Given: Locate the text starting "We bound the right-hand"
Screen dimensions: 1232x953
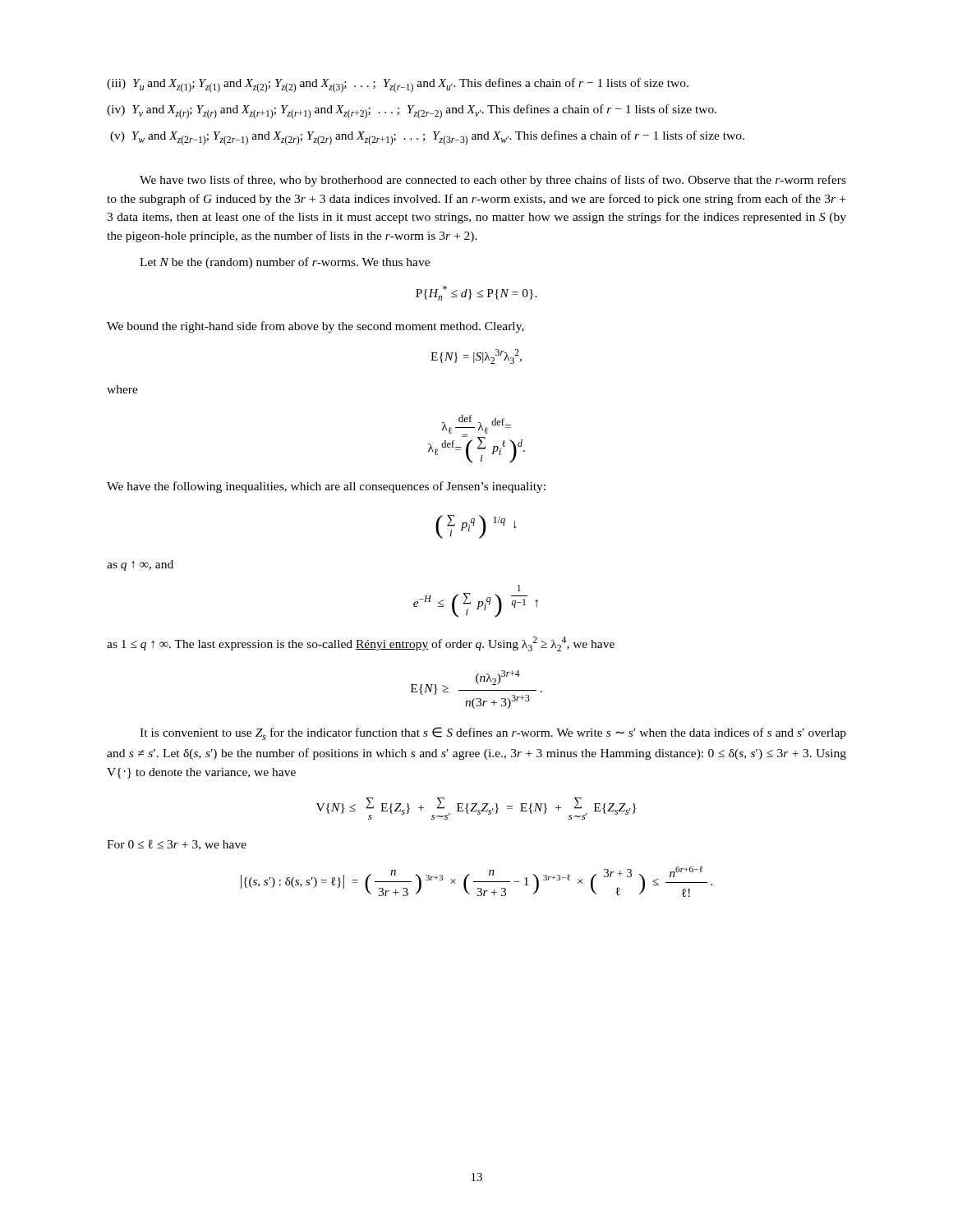Looking at the screenshot, I should tap(316, 325).
